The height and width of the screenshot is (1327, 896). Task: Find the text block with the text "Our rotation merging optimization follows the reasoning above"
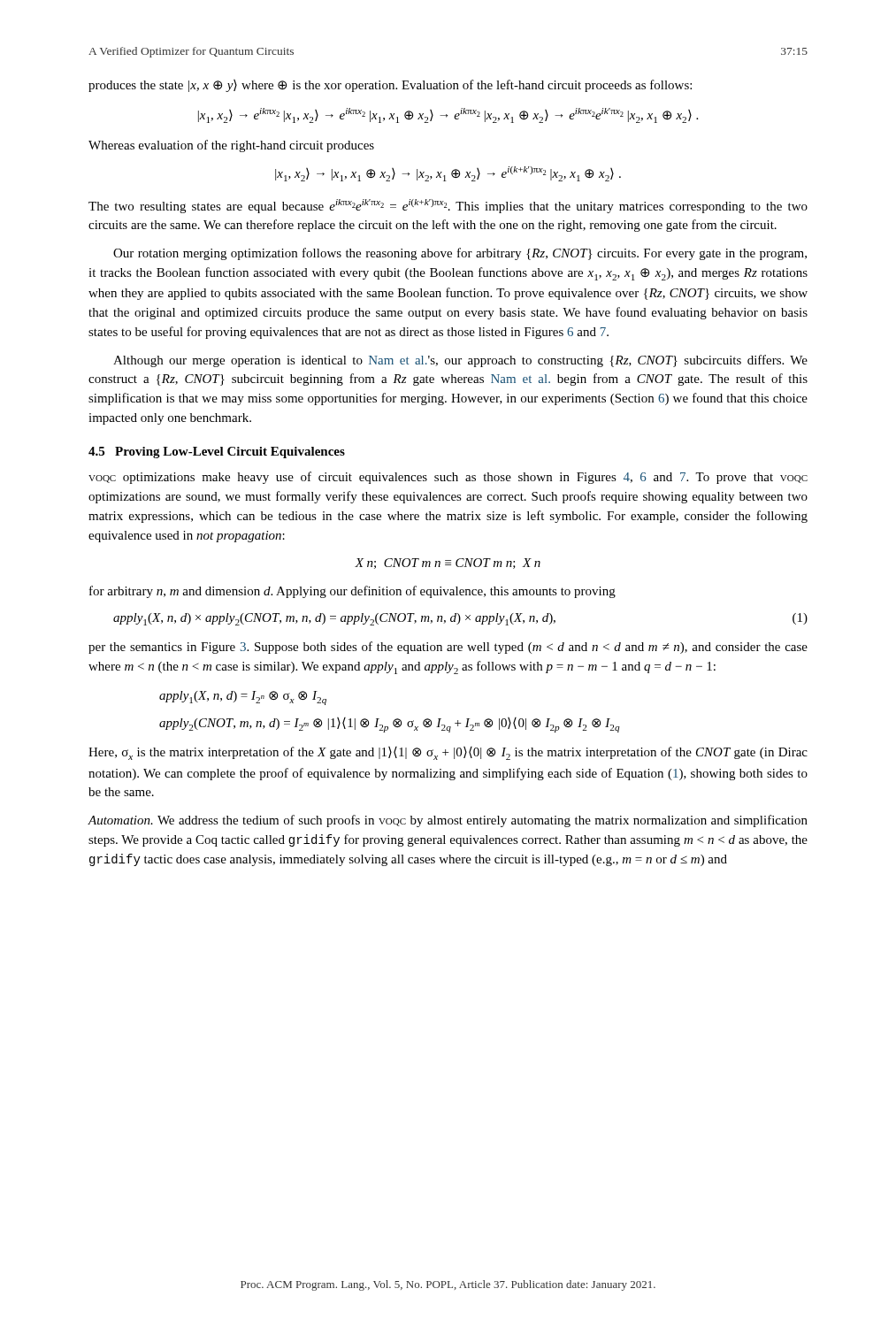[448, 292]
